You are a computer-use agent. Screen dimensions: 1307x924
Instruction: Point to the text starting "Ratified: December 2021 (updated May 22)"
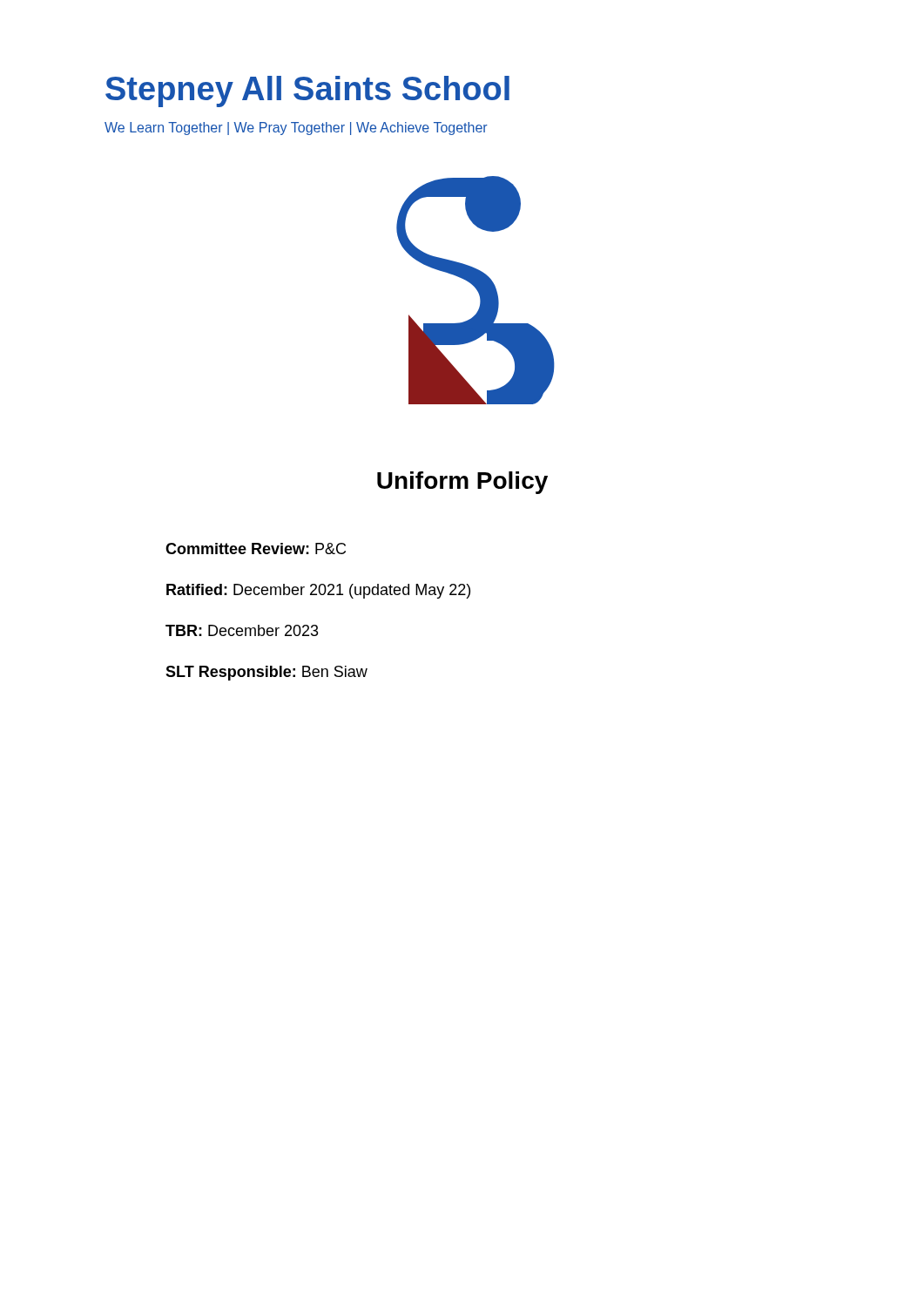[x=318, y=590]
